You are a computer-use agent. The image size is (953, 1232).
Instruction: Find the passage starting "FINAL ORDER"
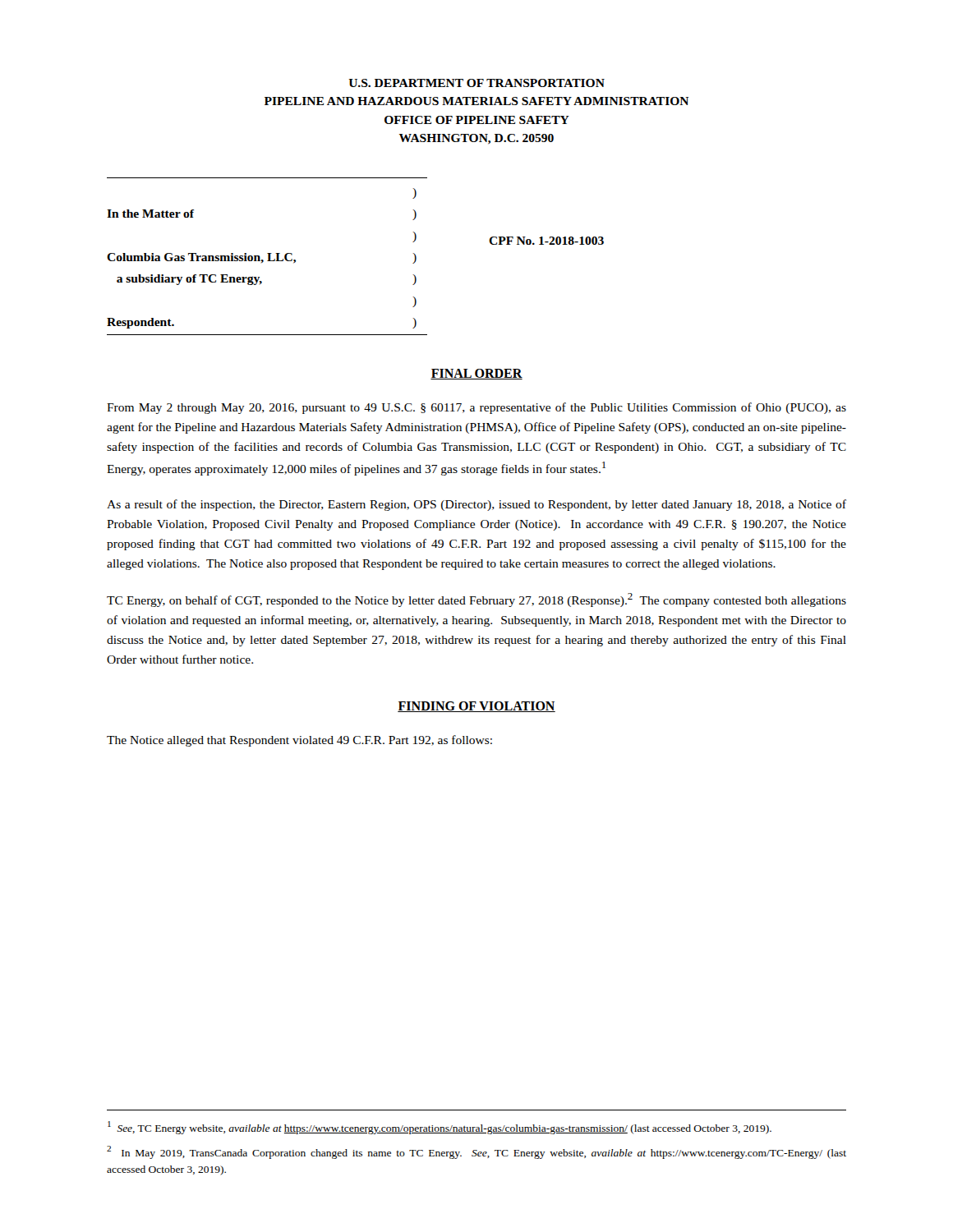pyautogui.click(x=476, y=374)
